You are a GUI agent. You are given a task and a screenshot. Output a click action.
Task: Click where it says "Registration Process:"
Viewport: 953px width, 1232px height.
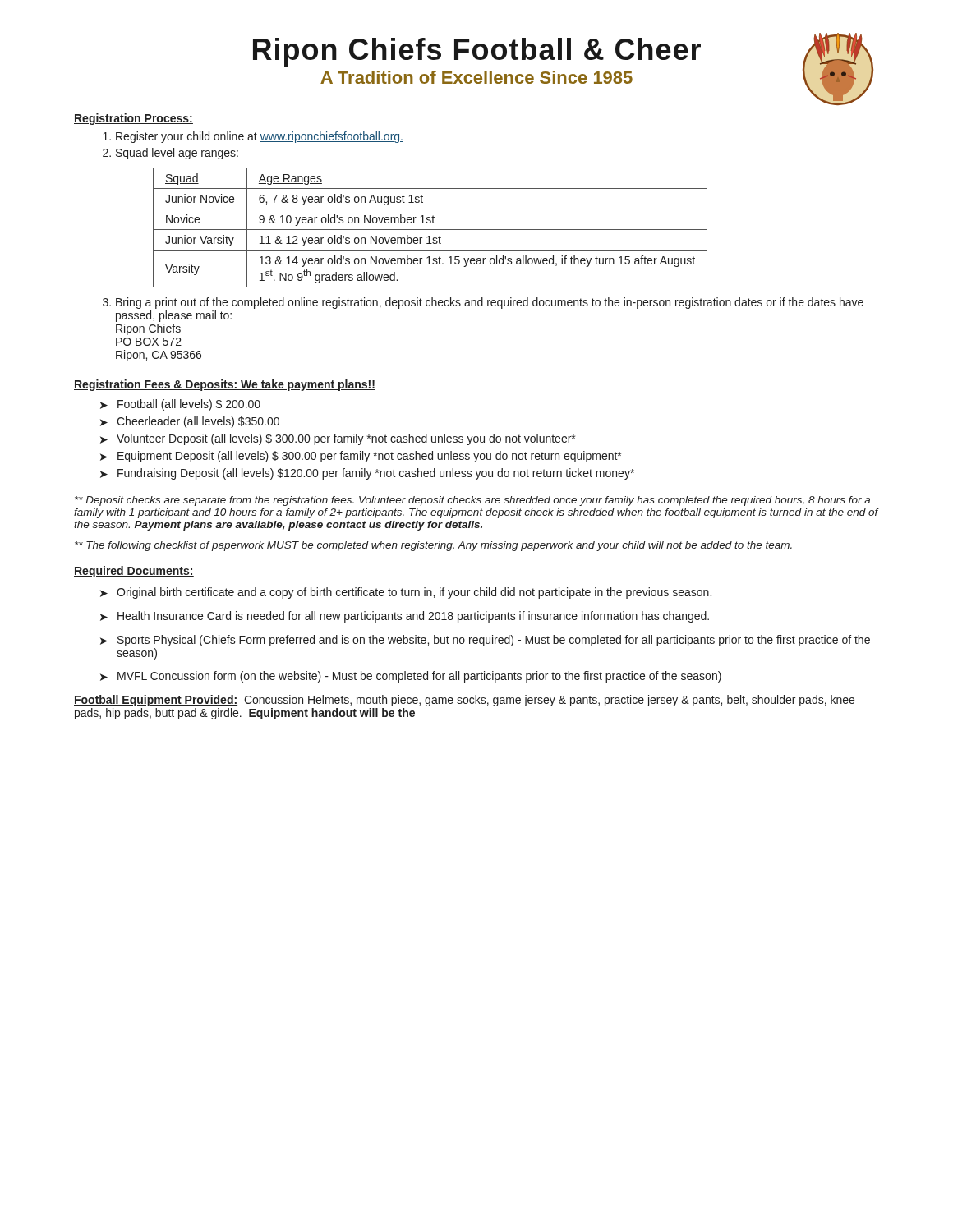pyautogui.click(x=133, y=118)
